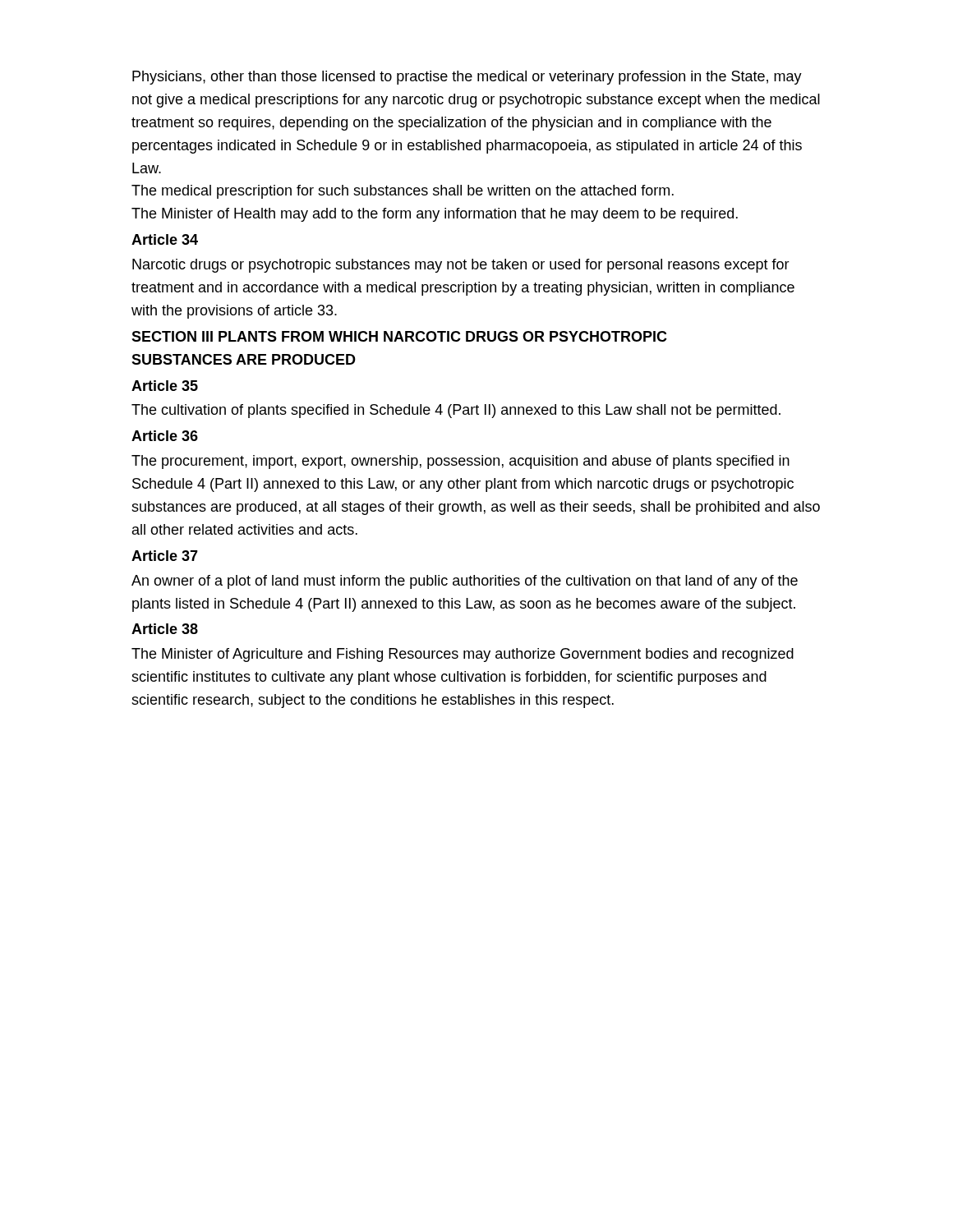Locate the text block that says "The medical prescription for such substances"
Screen dimensions: 1232x953
click(x=403, y=191)
